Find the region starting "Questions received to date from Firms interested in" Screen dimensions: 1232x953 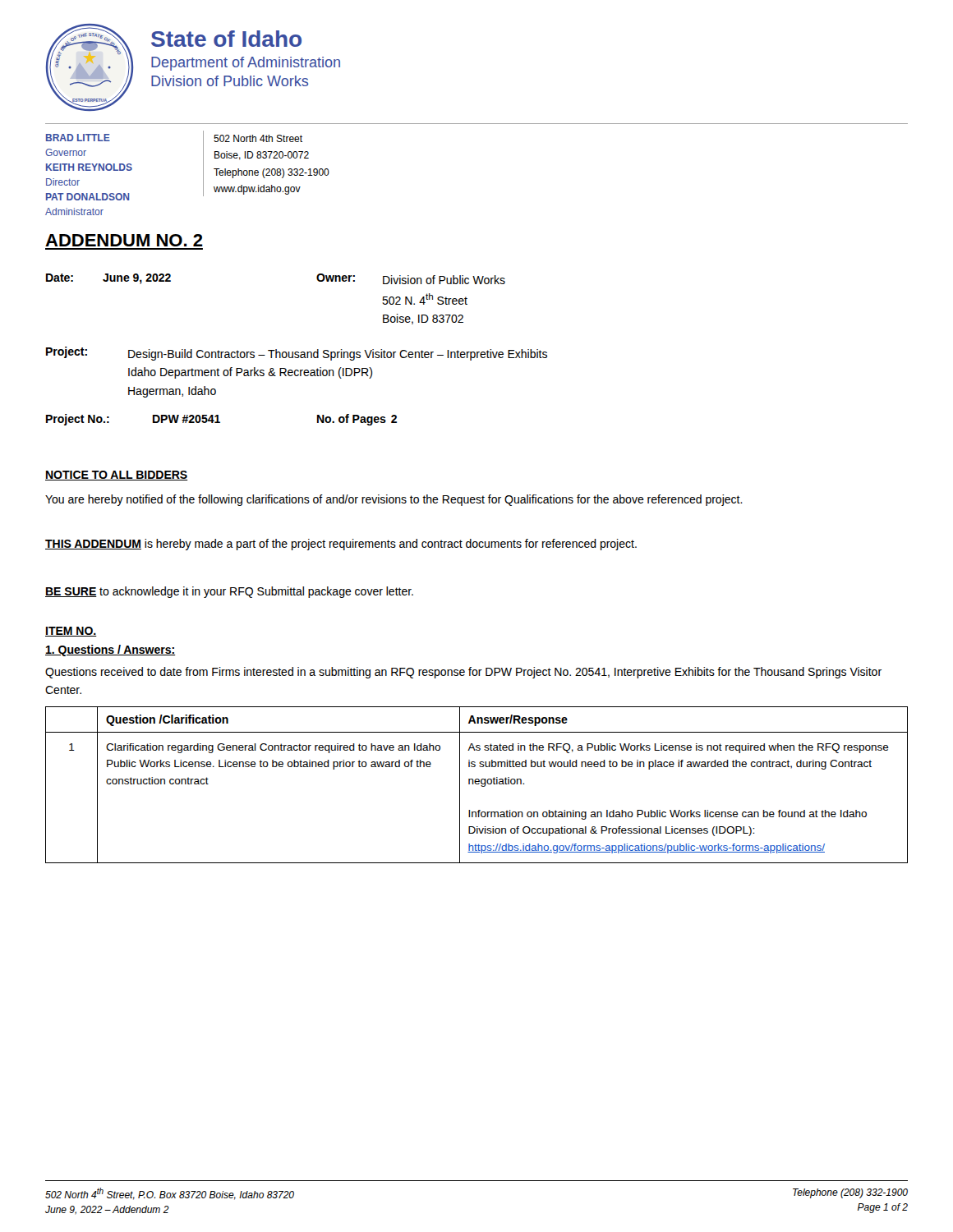(463, 681)
